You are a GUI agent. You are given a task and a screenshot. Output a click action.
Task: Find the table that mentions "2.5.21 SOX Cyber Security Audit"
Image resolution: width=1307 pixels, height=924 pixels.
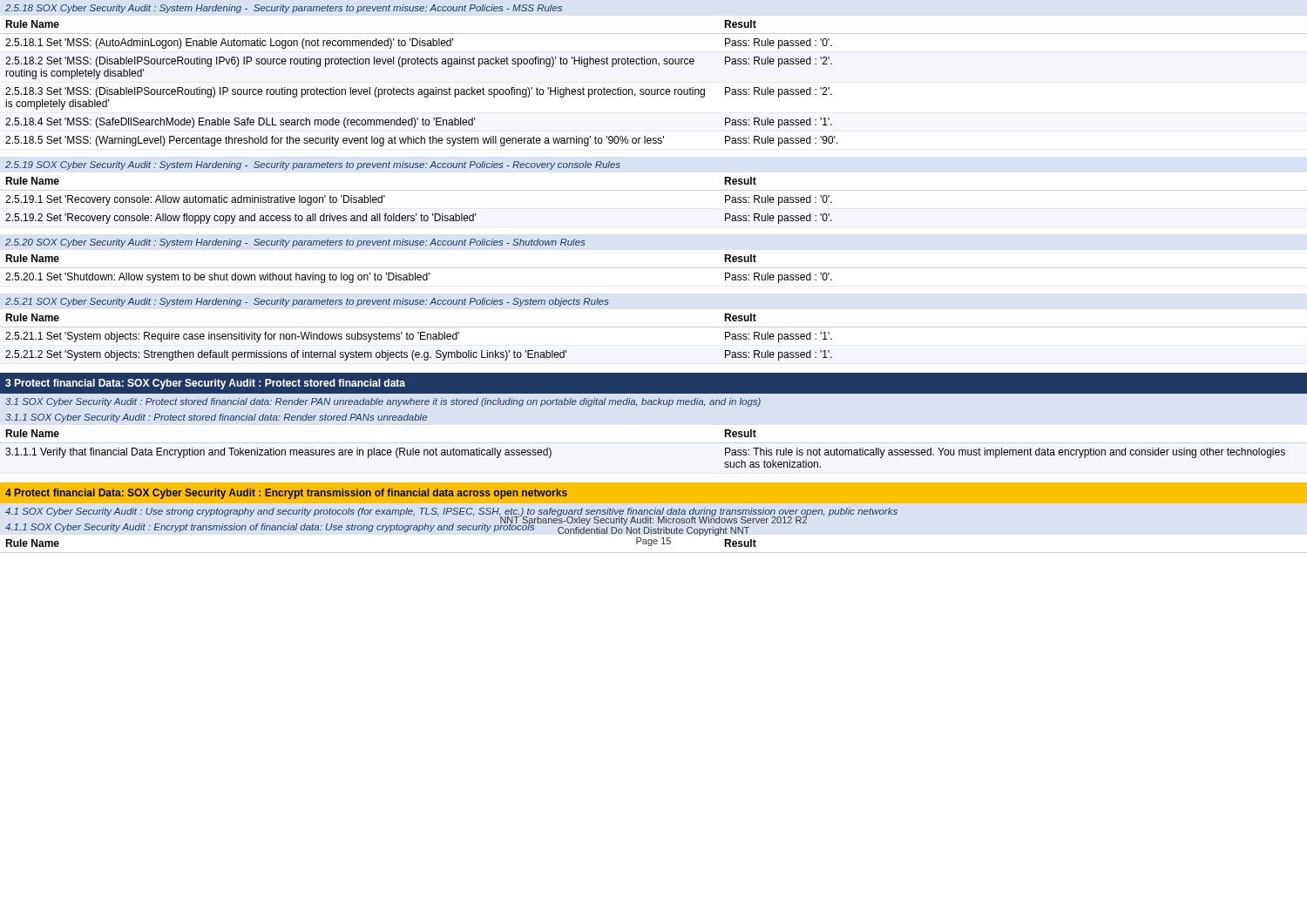(654, 329)
